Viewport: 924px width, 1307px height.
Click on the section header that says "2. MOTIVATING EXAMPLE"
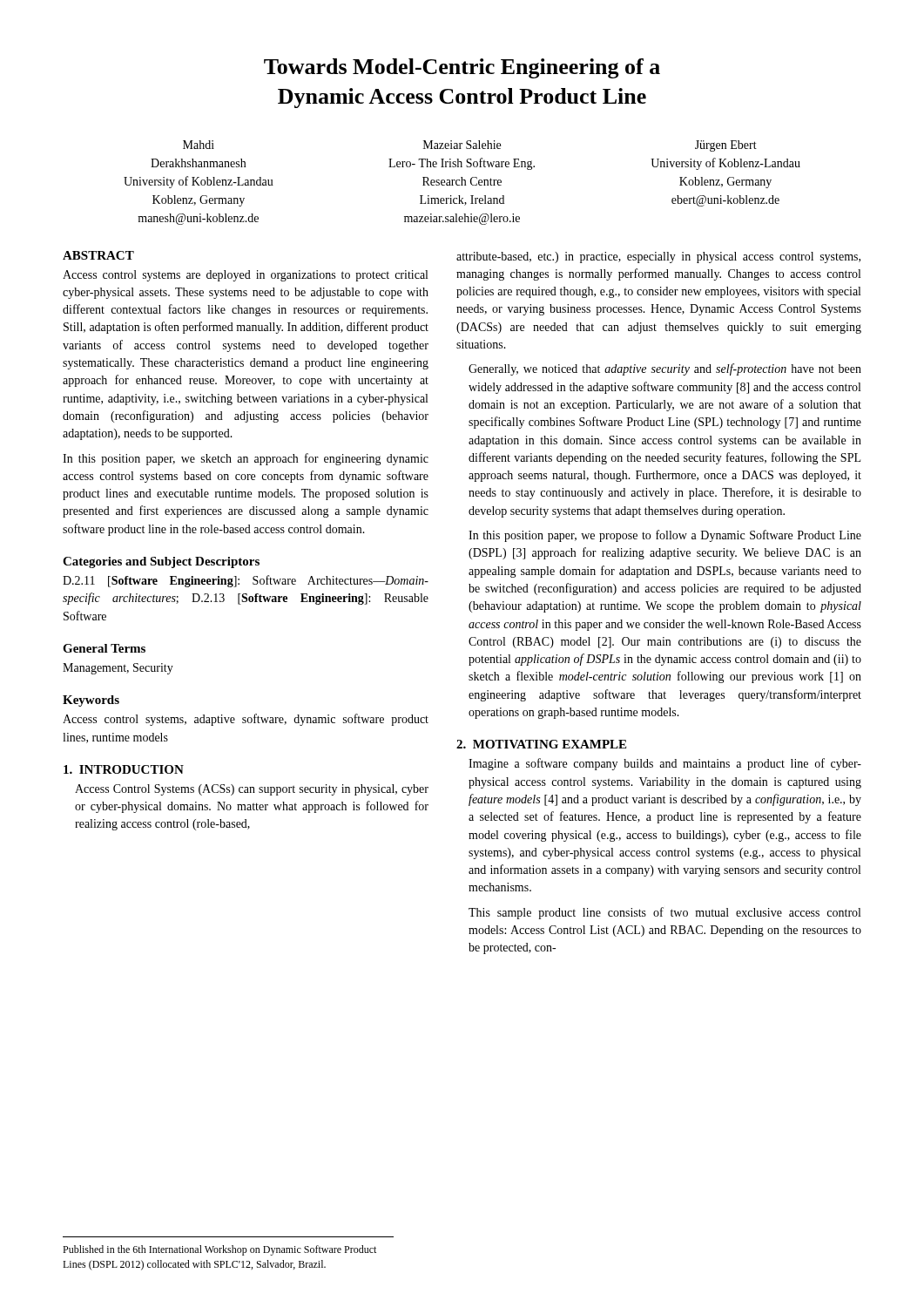(542, 744)
